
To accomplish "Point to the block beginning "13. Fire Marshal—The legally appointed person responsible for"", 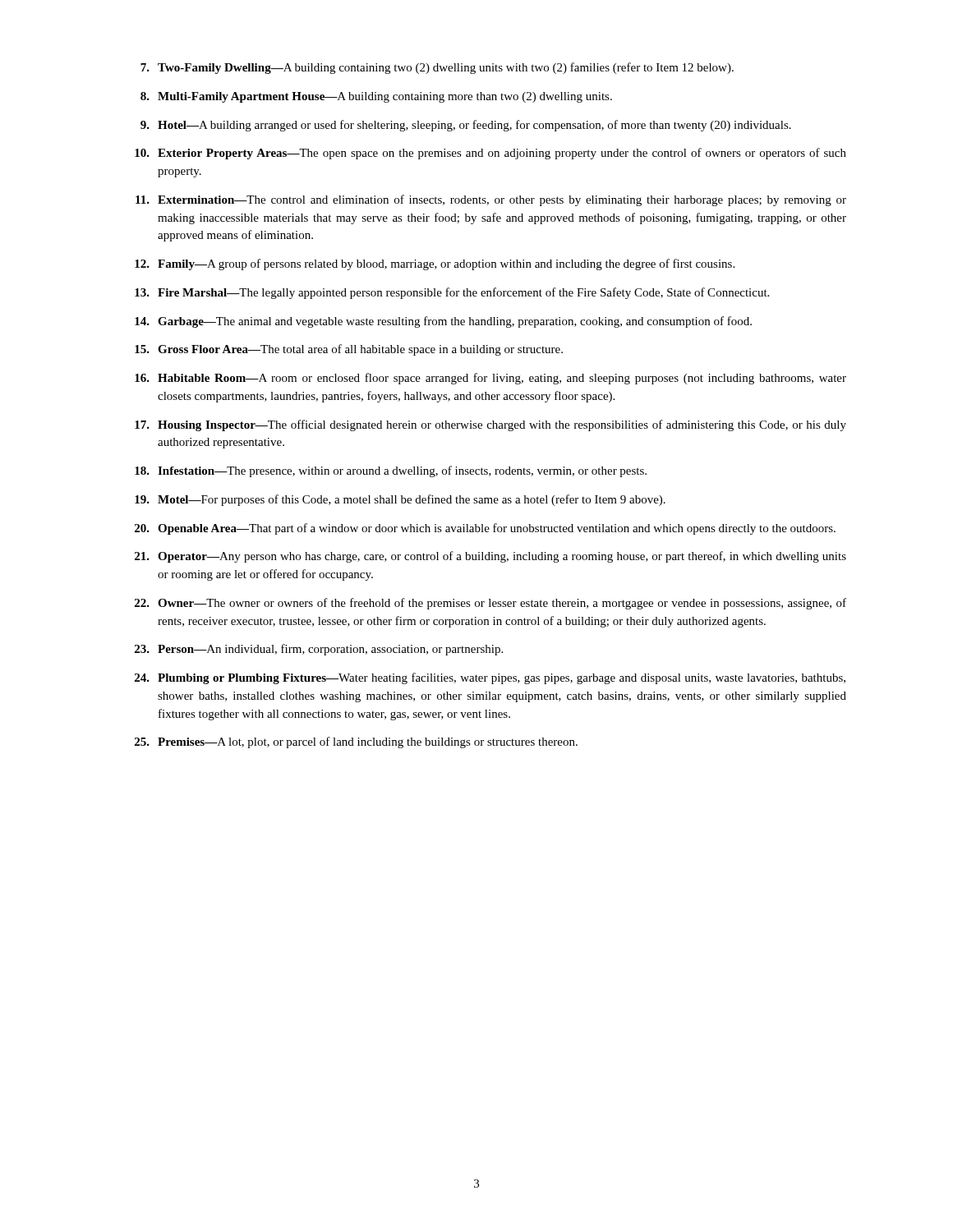I will [x=476, y=293].
